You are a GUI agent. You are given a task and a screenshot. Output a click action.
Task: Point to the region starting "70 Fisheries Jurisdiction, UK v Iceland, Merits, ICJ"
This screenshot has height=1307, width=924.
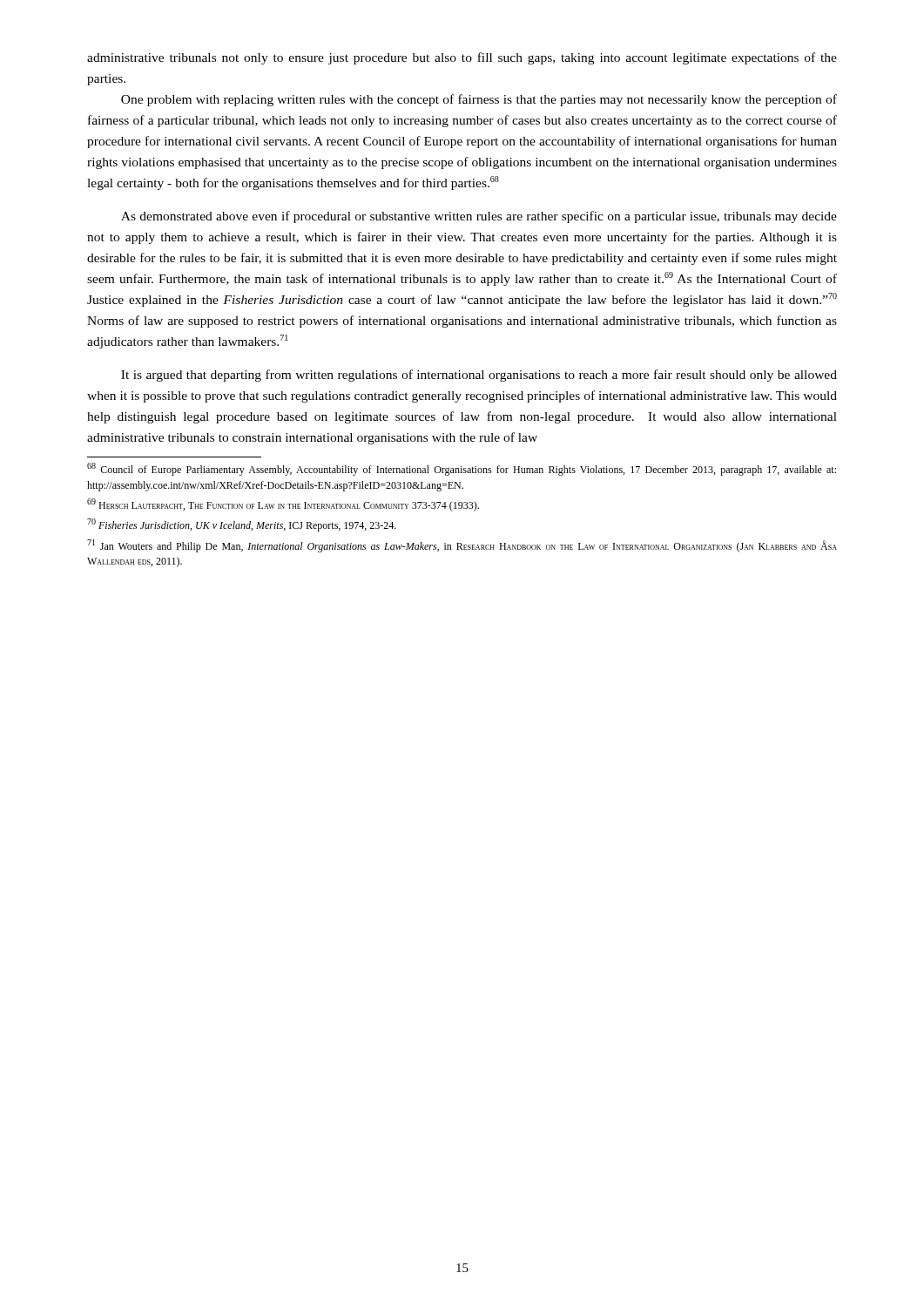[x=242, y=525]
